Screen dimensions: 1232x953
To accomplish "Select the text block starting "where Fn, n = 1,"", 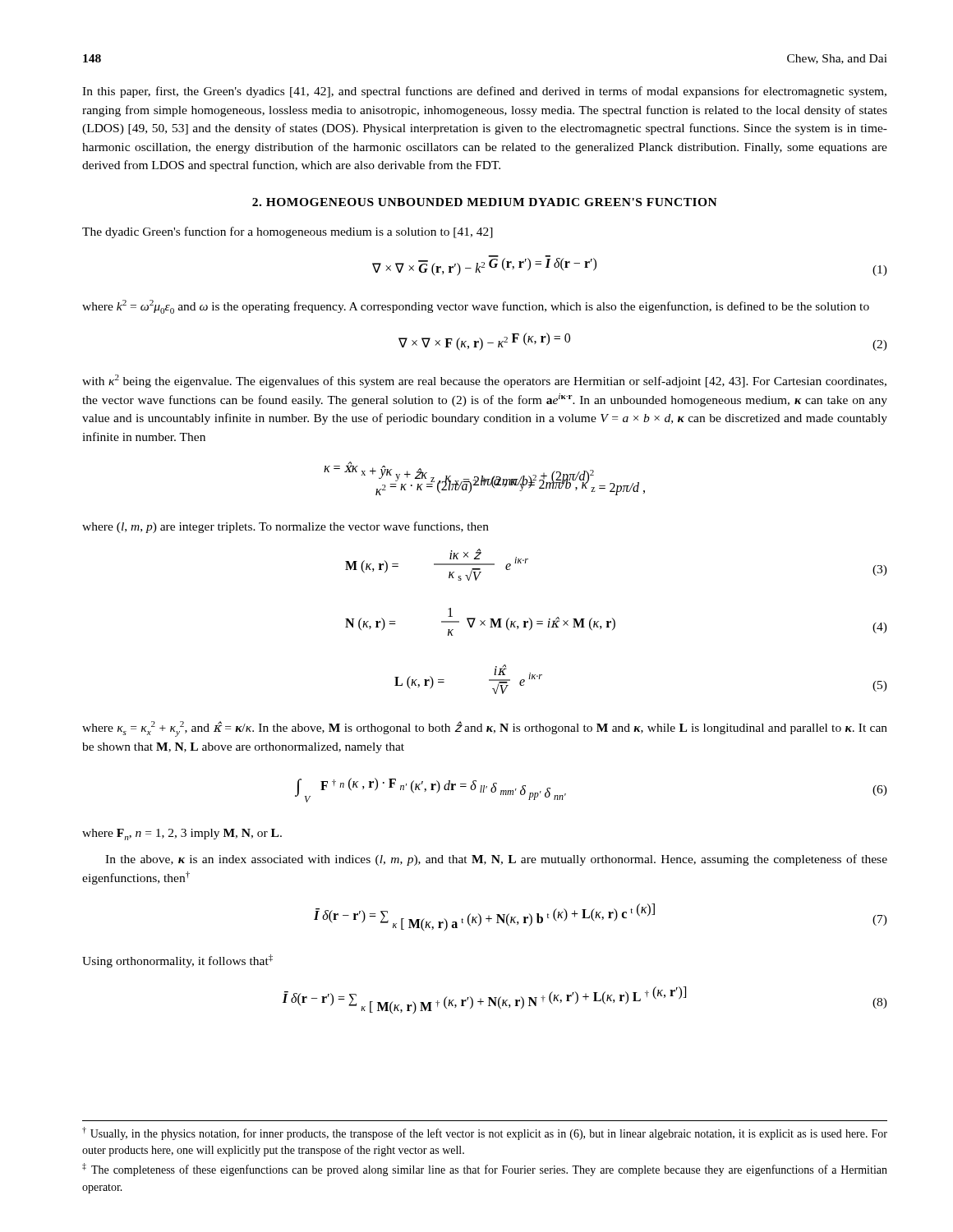I will pos(182,834).
